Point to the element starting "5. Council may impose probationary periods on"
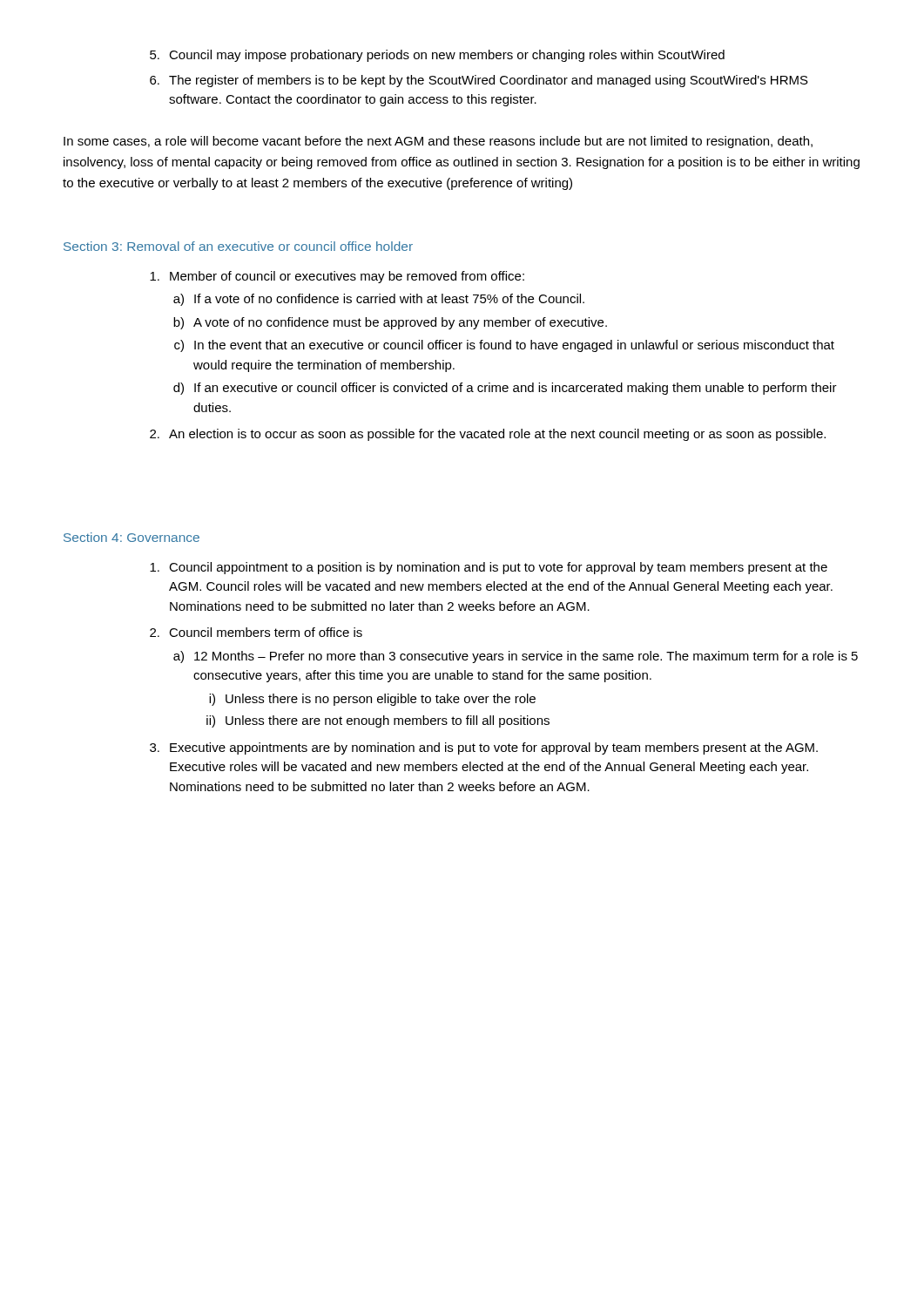Viewport: 924px width, 1307px height. (488, 55)
